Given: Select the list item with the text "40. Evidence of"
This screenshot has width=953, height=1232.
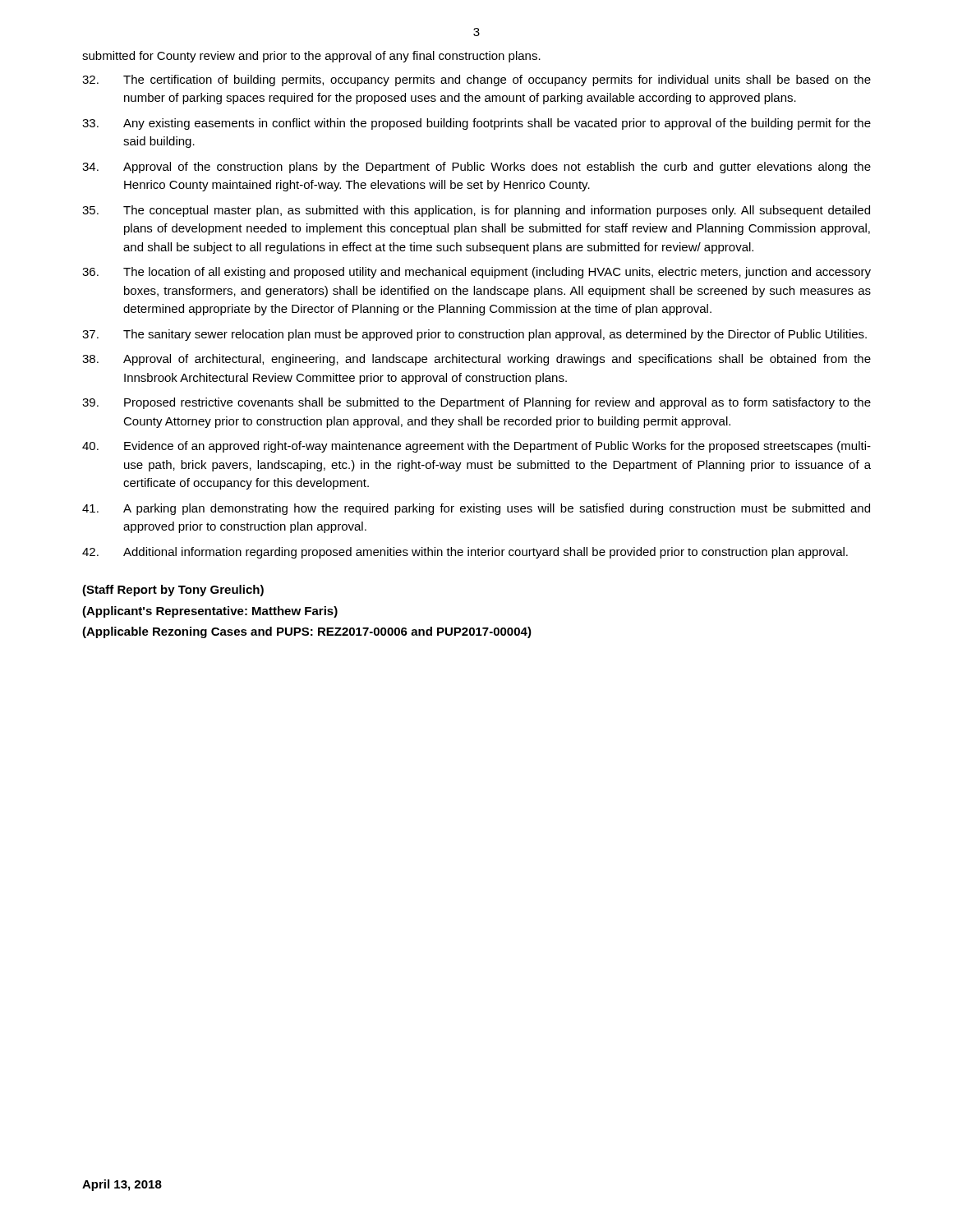Looking at the screenshot, I should point(476,465).
